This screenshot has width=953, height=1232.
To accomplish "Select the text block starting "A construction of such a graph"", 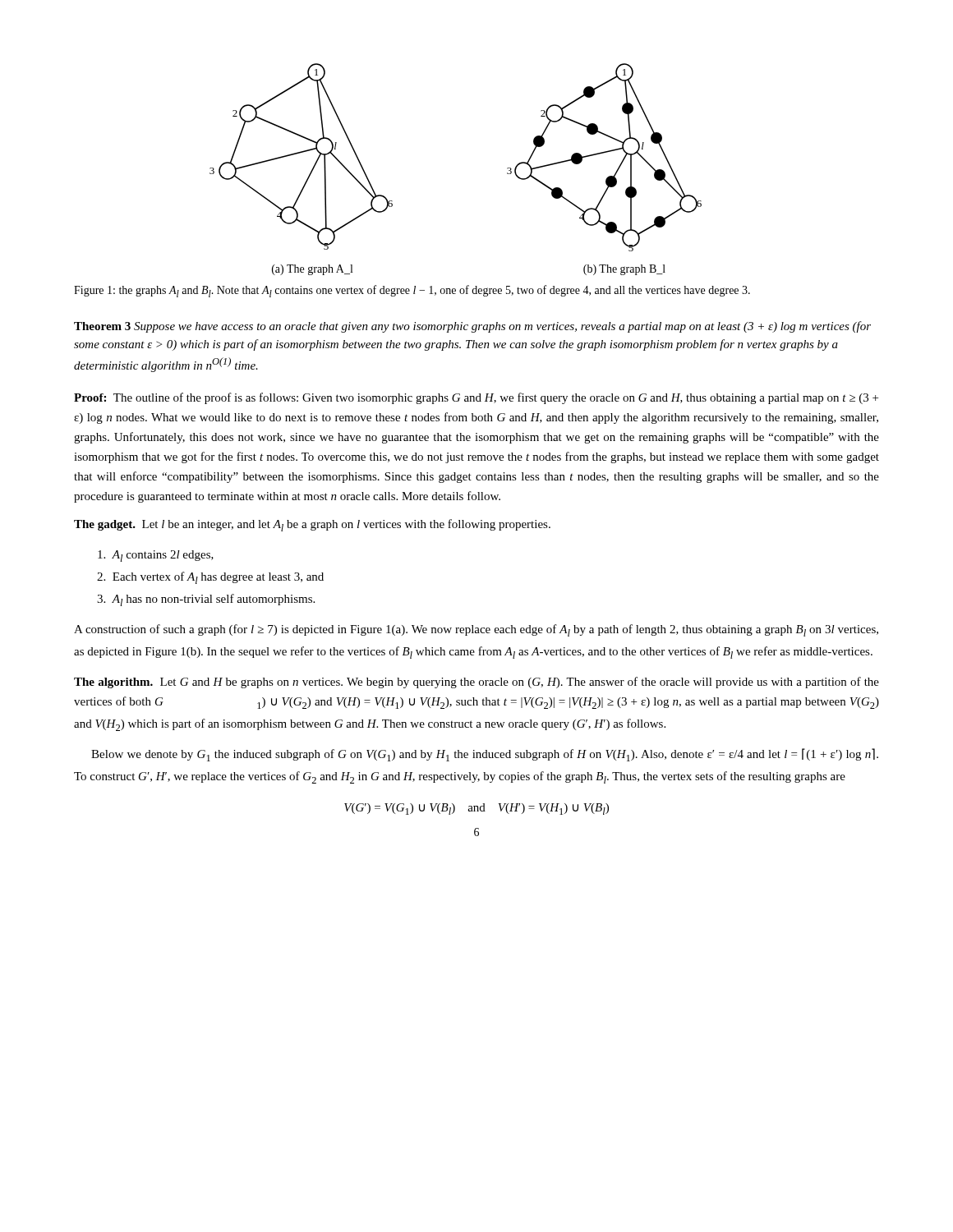I will pos(476,642).
